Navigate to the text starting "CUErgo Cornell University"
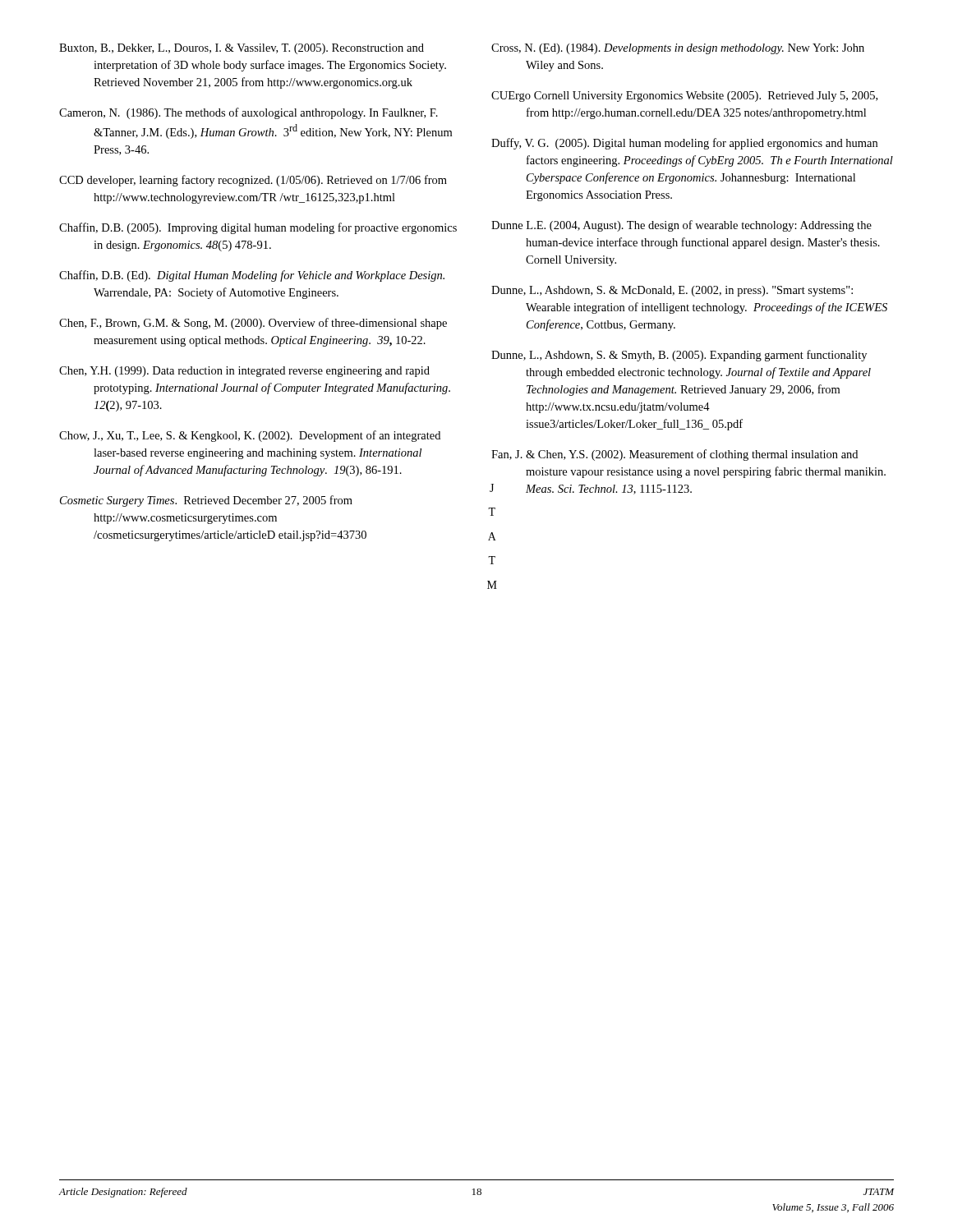This screenshot has height=1232, width=953. 693,104
